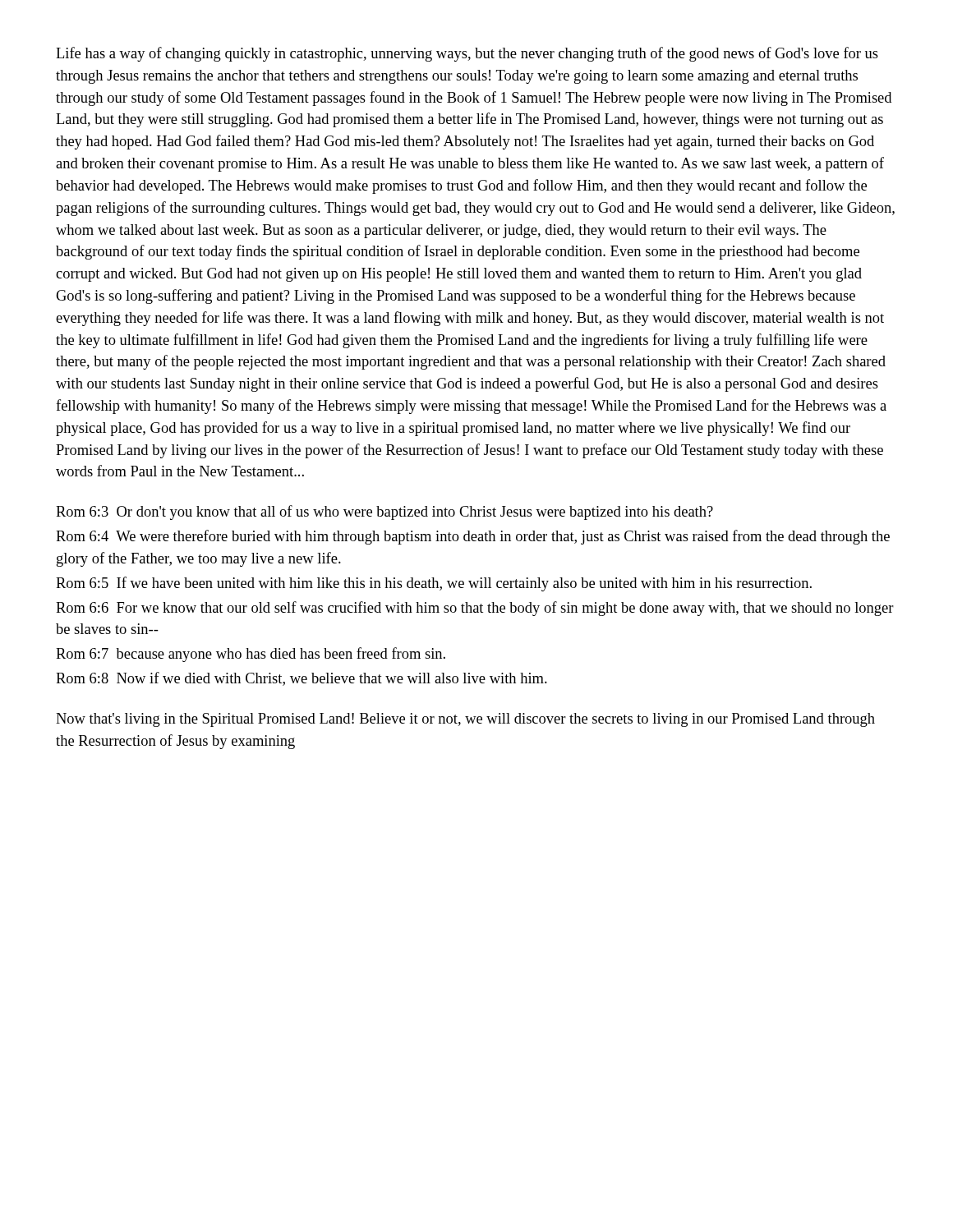Navigate to the text block starting "Rom 6:6 For we know that our old"
Viewport: 953px width, 1232px height.
tap(475, 618)
